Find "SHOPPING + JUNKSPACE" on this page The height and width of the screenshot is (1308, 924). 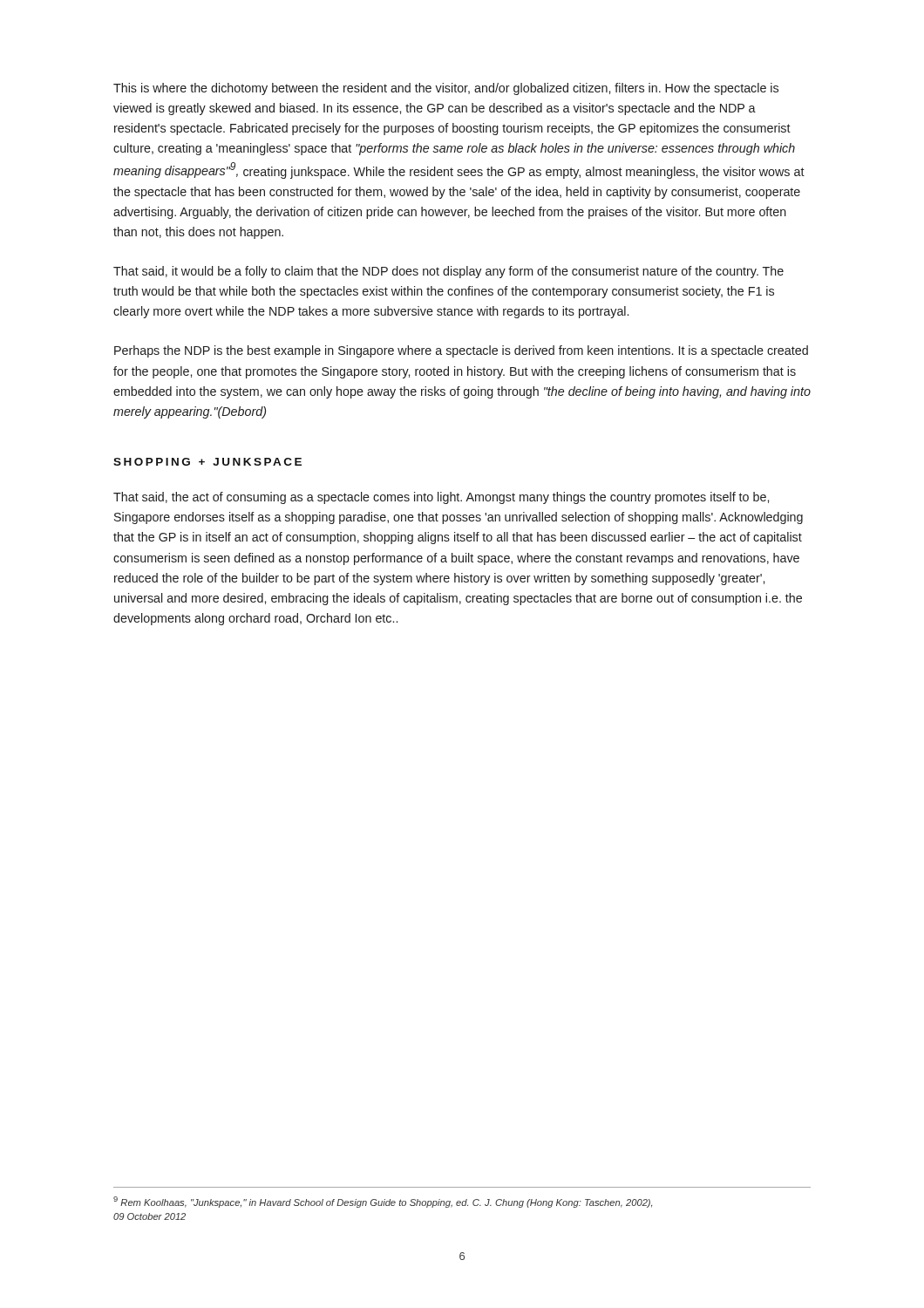click(209, 462)
